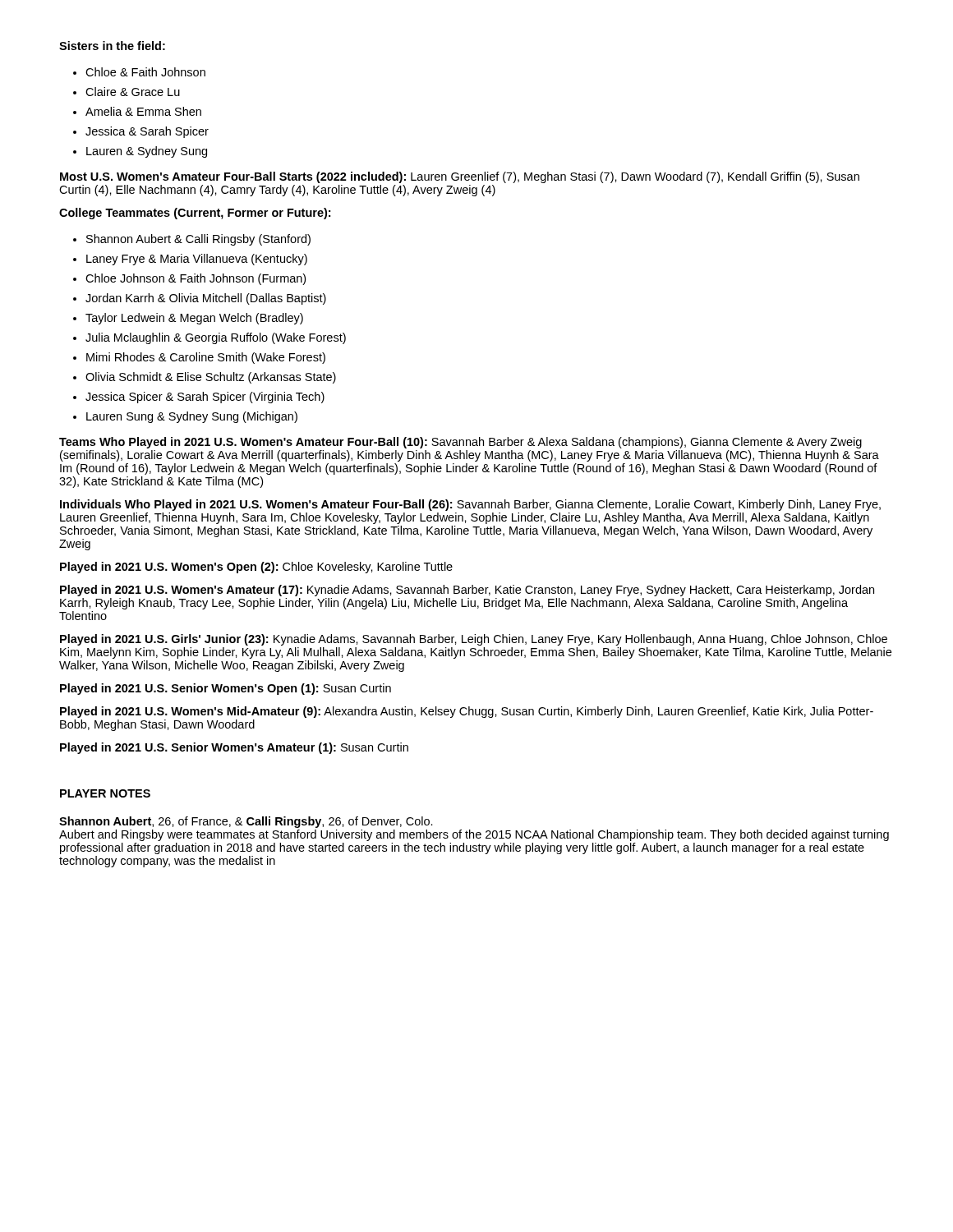Find the block on this page that starts "Amelia & Emma"
The width and height of the screenshot is (953, 1232).
tap(144, 112)
